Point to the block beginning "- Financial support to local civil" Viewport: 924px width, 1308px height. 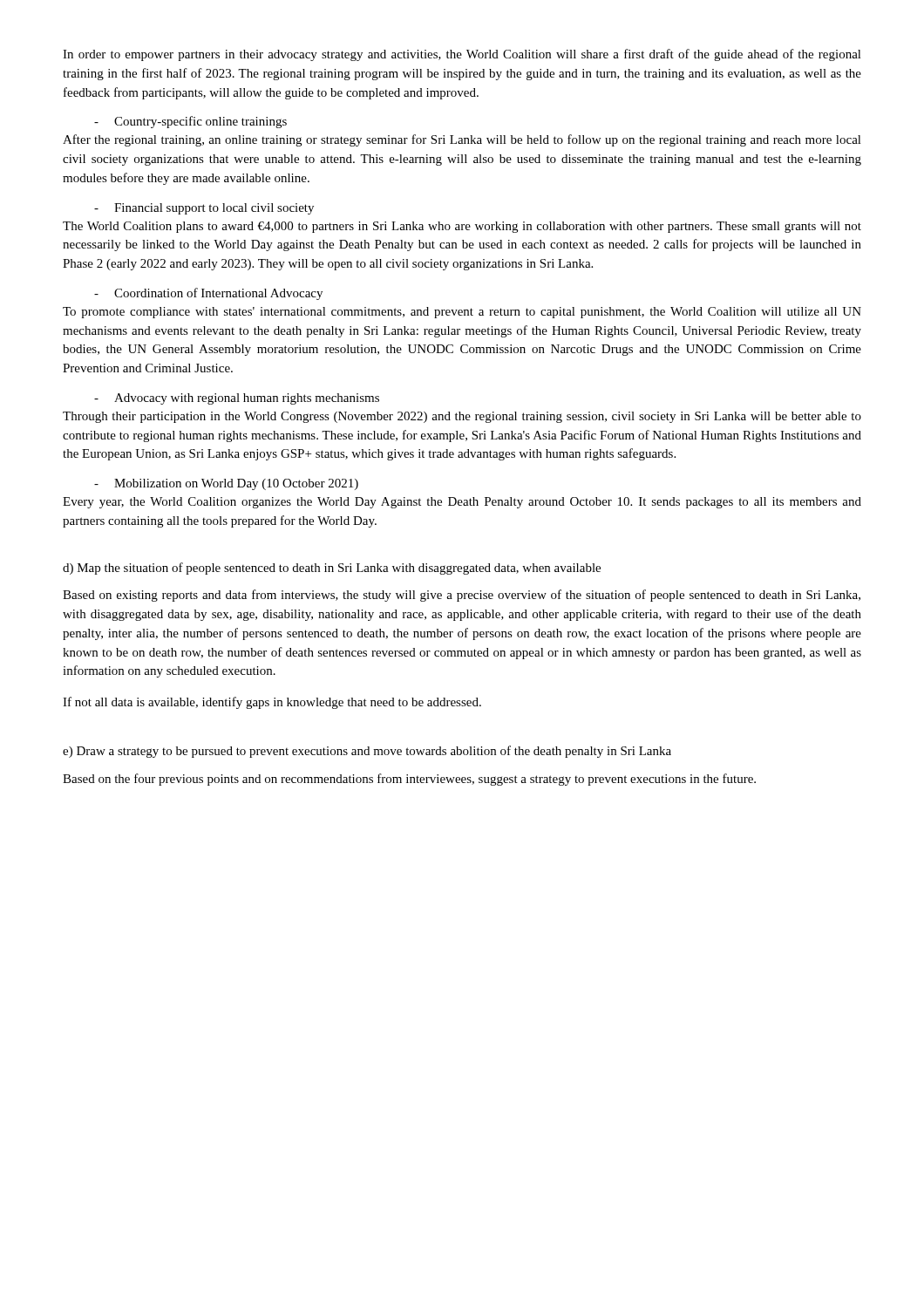(x=204, y=209)
